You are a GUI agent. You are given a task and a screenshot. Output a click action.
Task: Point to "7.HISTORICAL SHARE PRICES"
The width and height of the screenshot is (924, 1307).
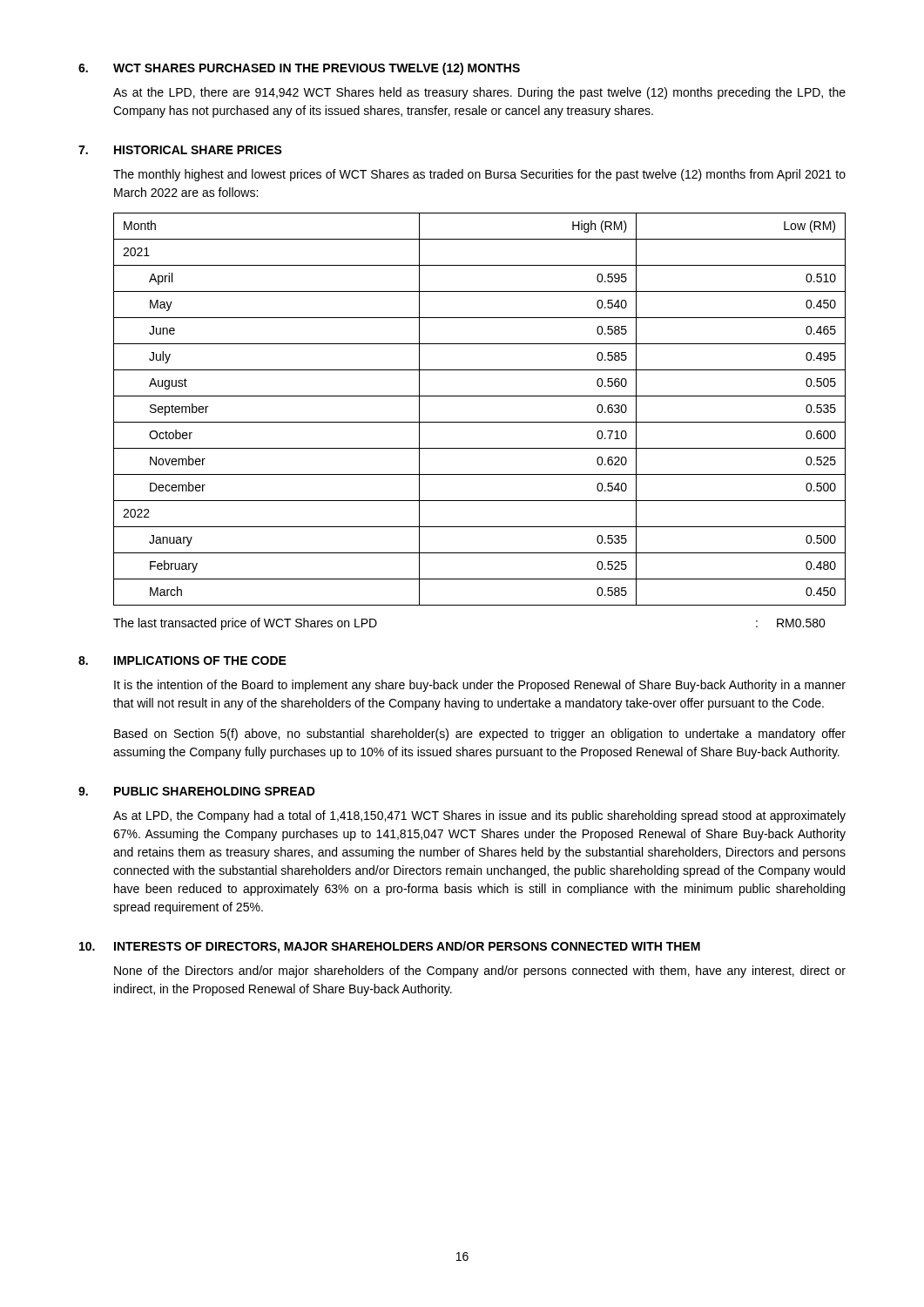(180, 150)
